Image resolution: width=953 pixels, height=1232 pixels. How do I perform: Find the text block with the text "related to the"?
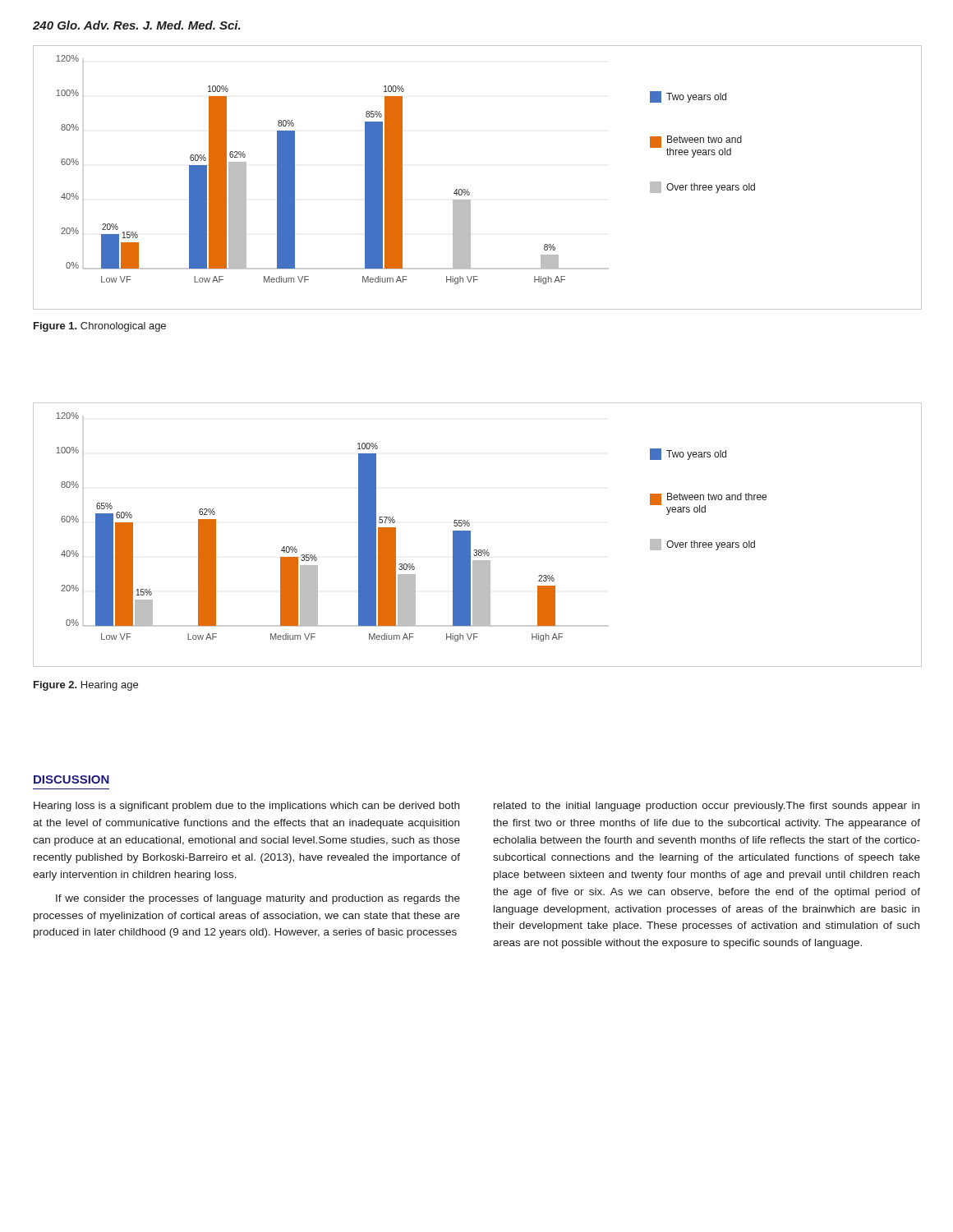(707, 875)
